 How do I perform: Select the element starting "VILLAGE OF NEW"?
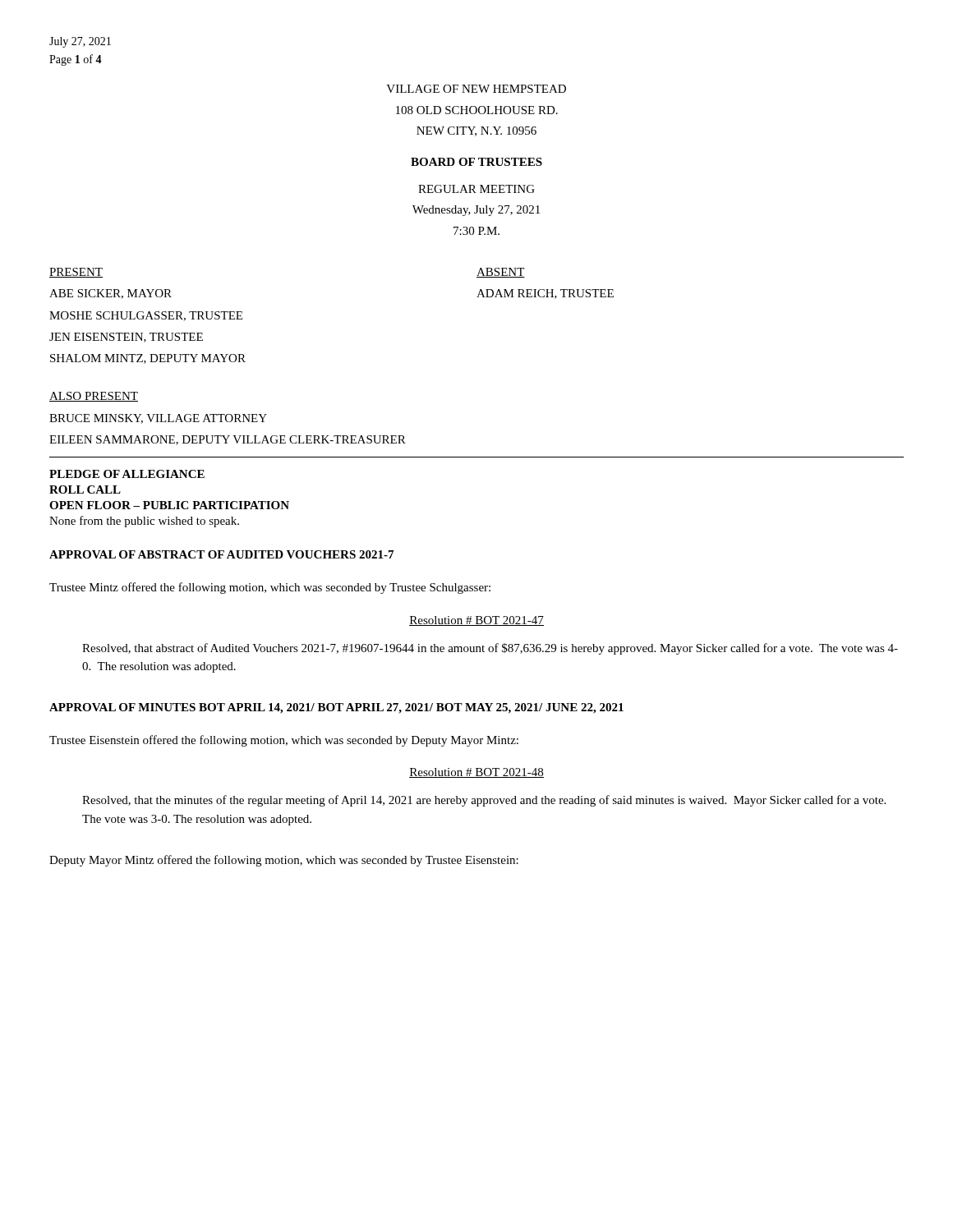pyautogui.click(x=476, y=110)
